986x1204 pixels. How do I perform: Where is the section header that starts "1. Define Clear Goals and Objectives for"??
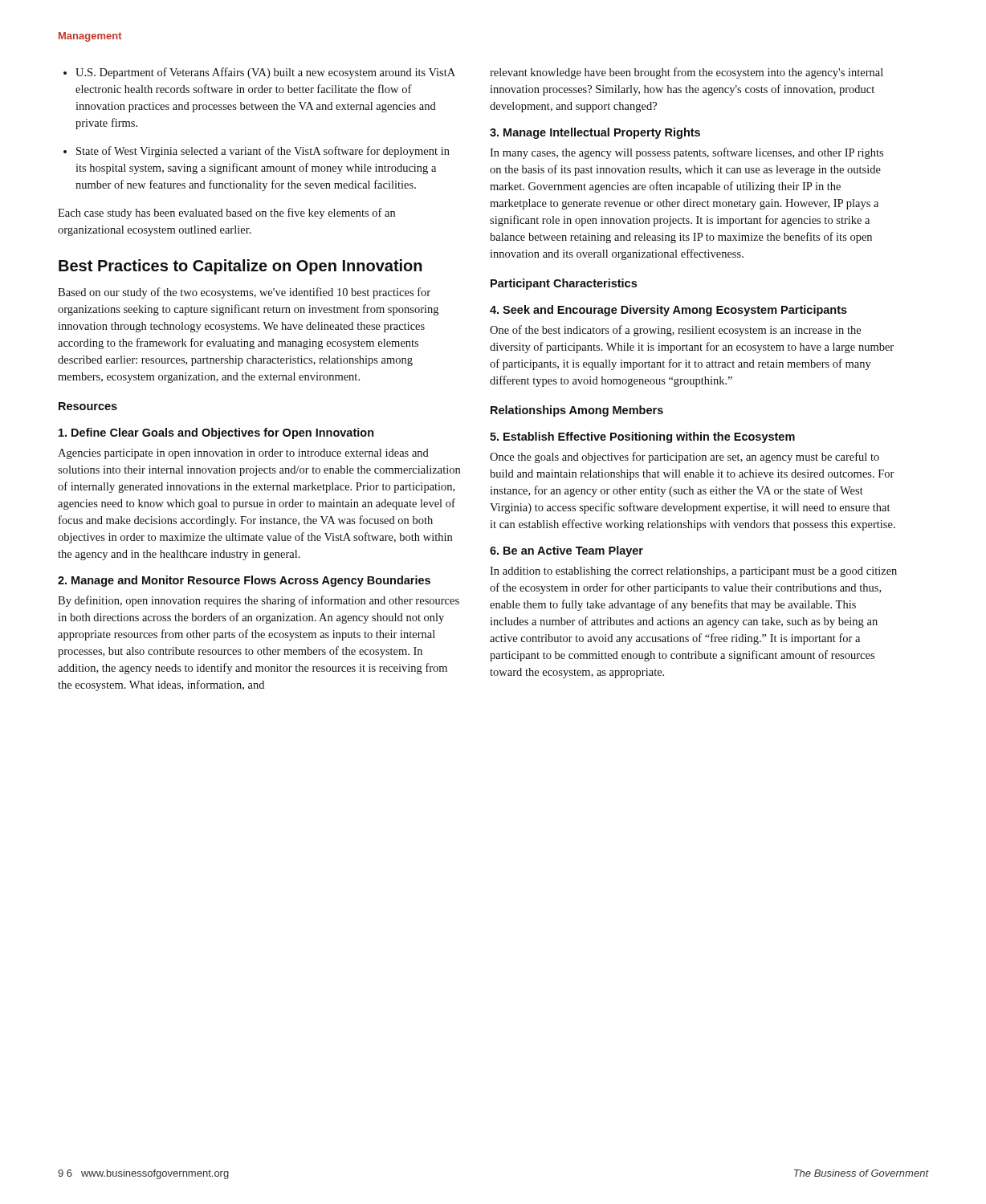216,433
